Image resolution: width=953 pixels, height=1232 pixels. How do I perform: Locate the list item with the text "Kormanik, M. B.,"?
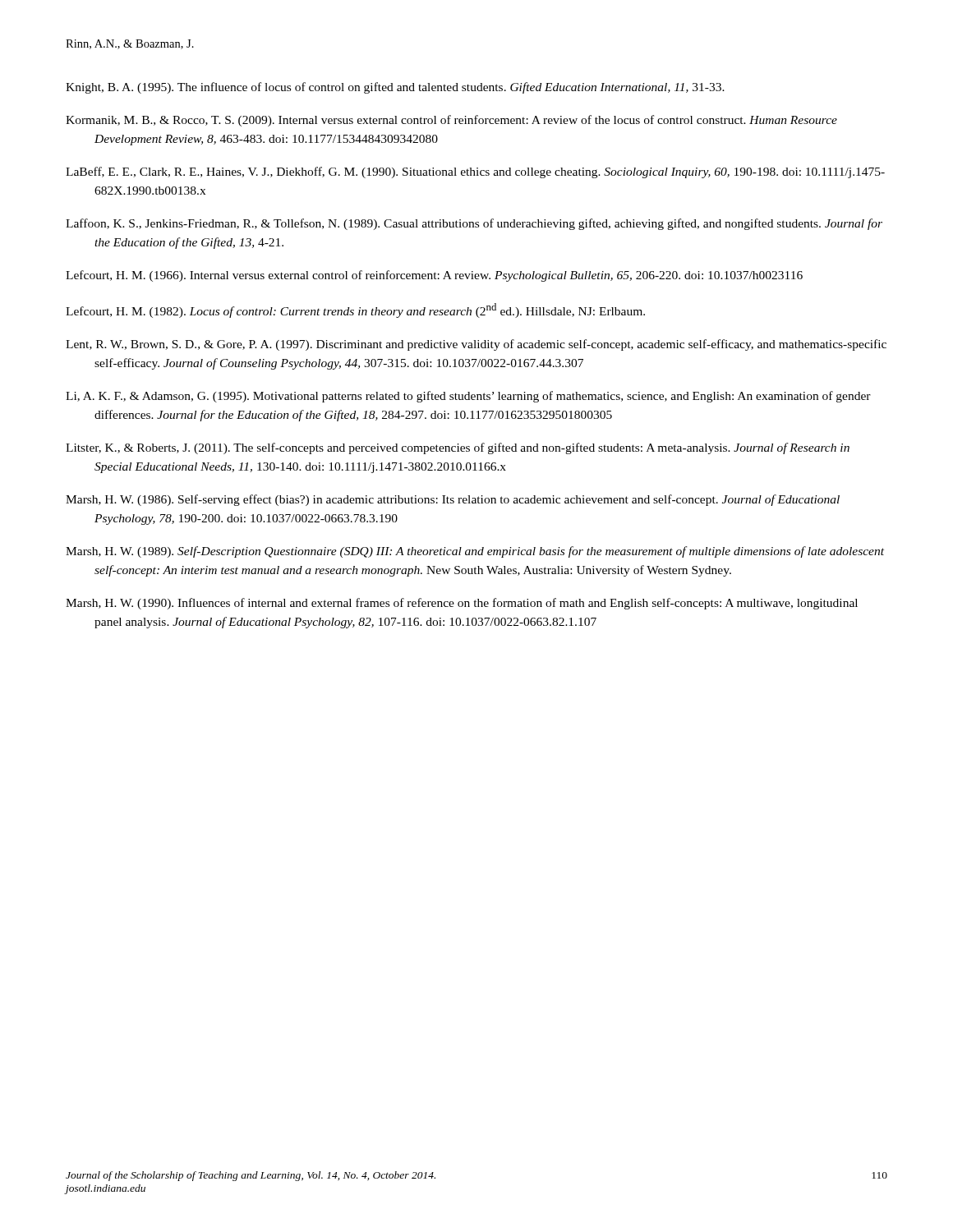(x=451, y=129)
